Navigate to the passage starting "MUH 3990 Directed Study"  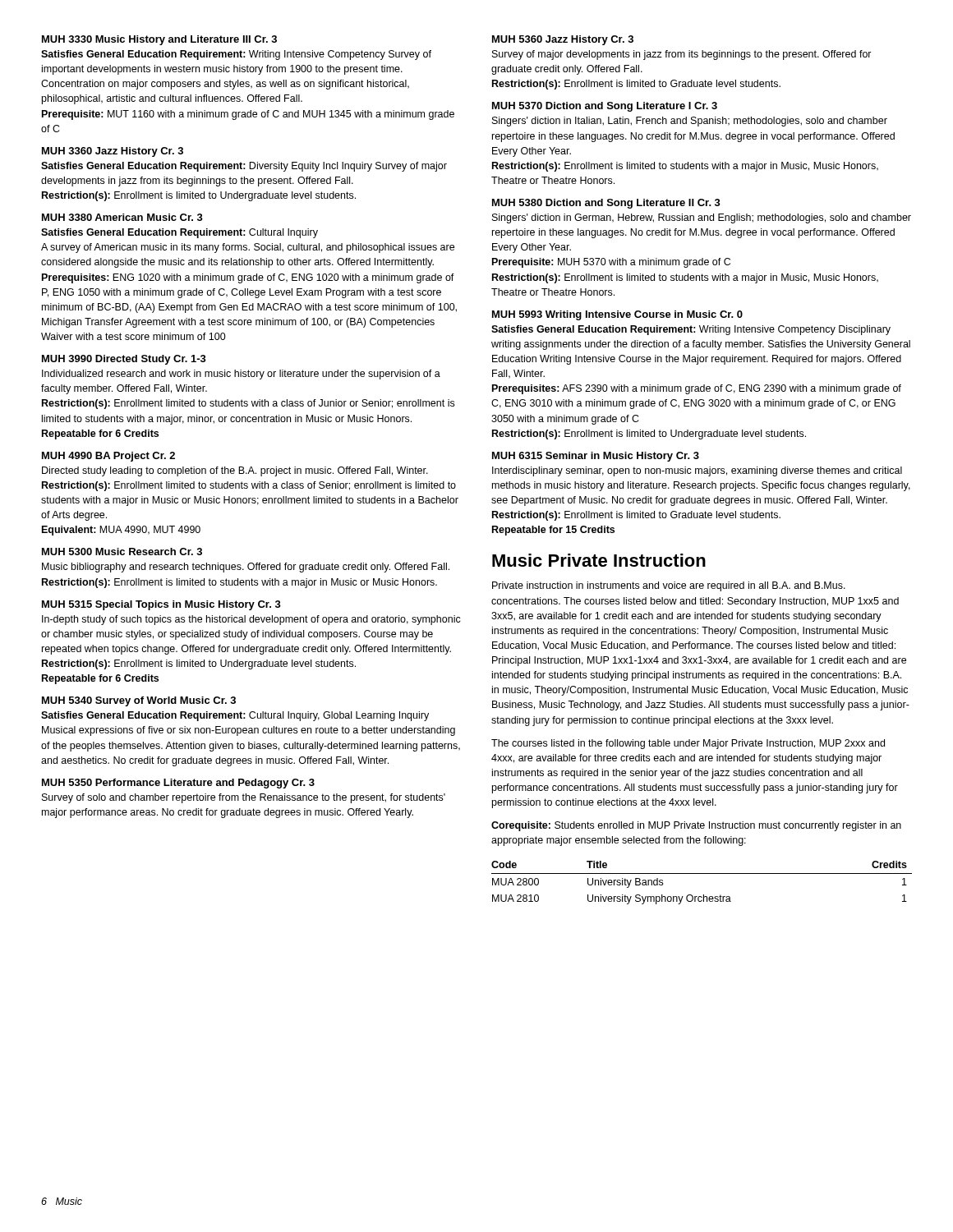pyautogui.click(x=251, y=397)
